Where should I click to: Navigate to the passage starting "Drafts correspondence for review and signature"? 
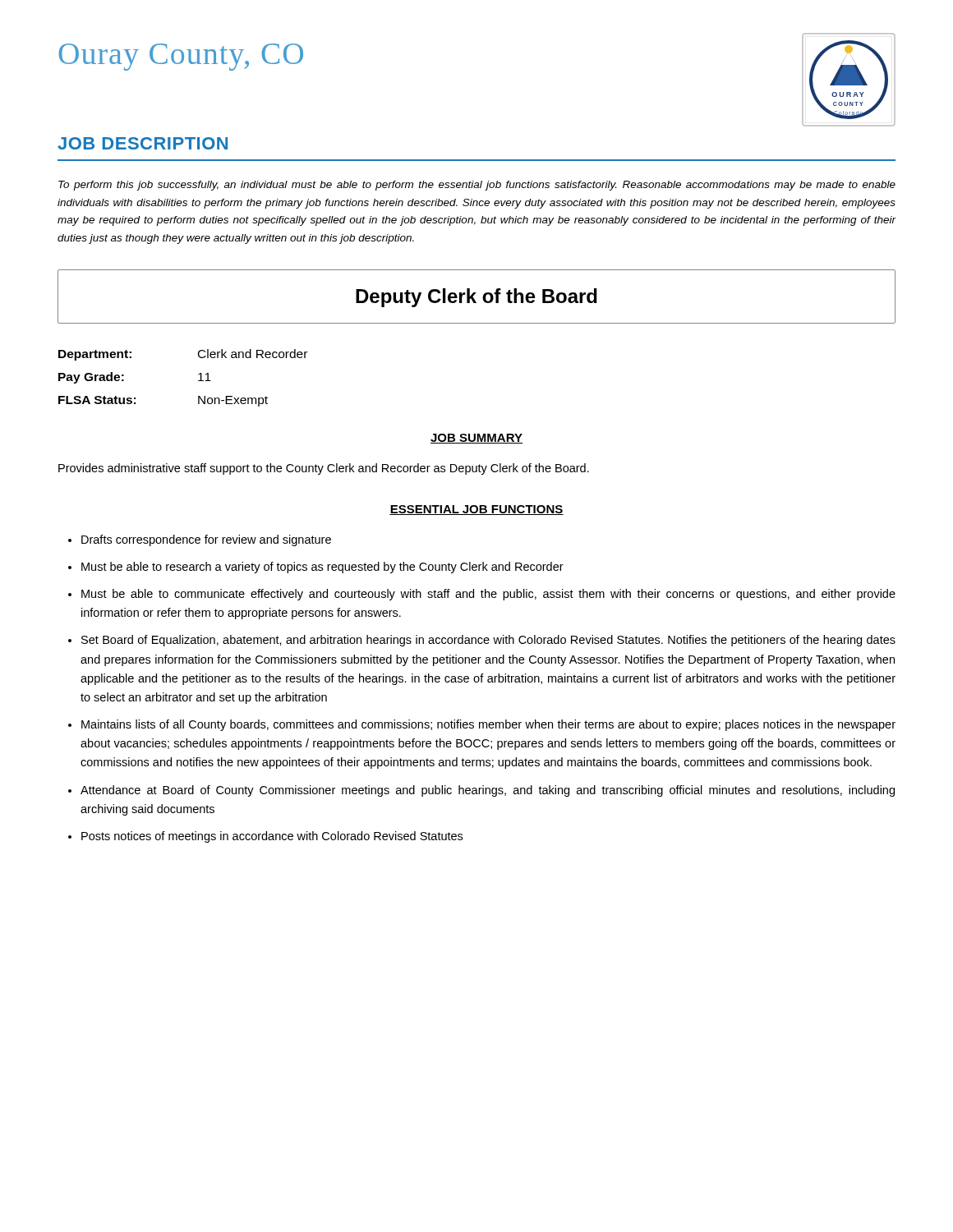coord(206,539)
